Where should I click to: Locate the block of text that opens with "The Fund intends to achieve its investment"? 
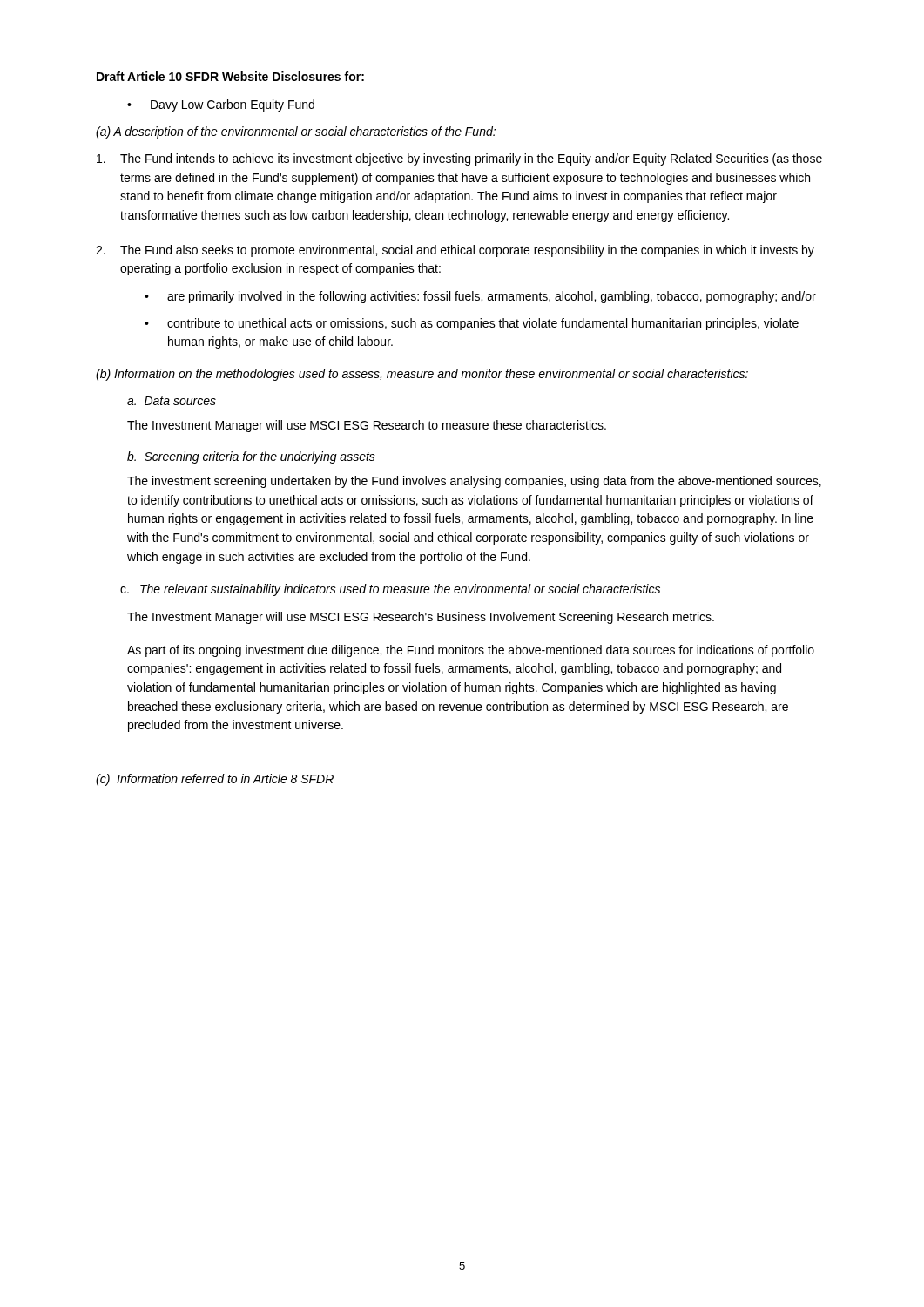coord(462,188)
